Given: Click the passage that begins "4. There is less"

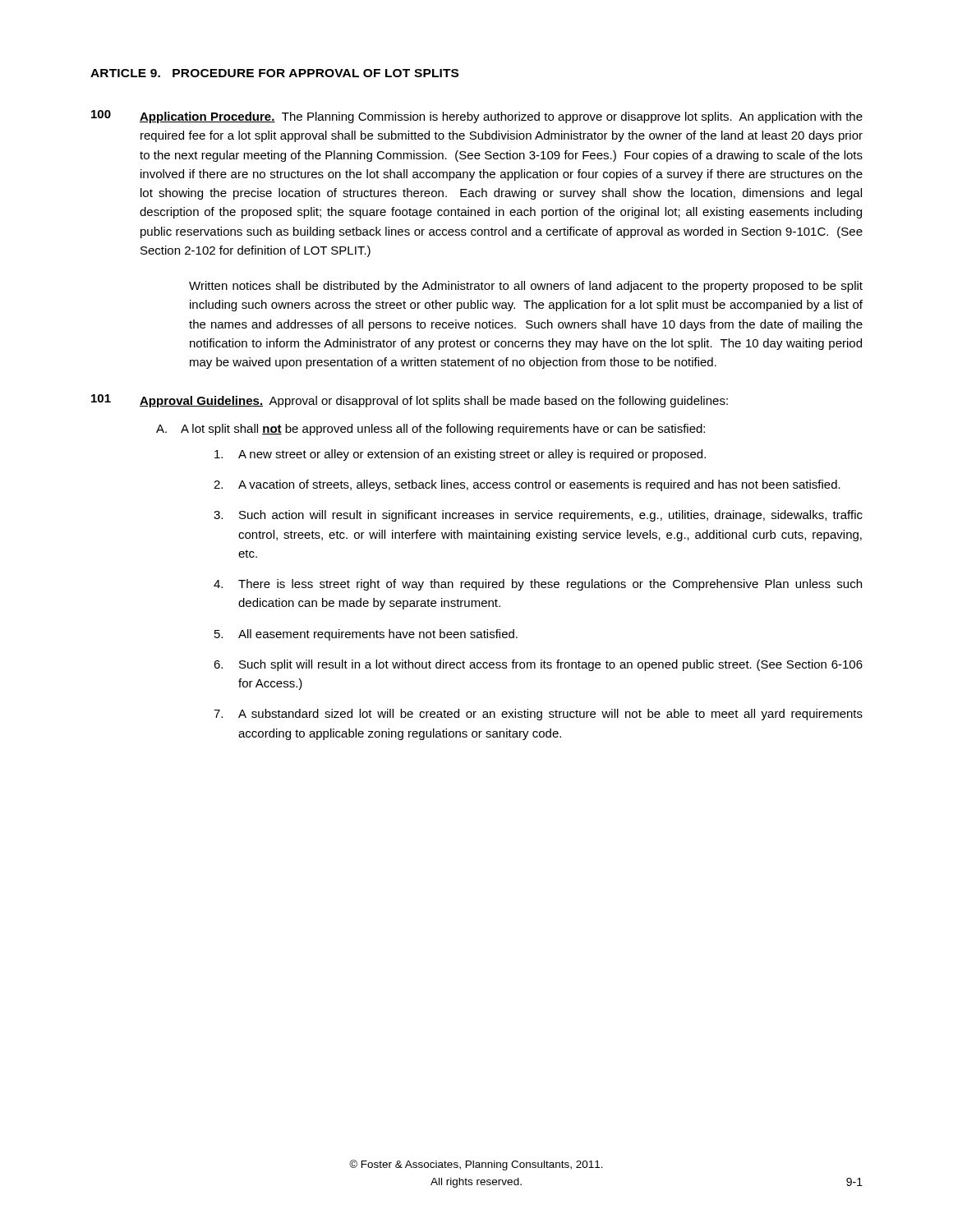Looking at the screenshot, I should pyautogui.click(x=538, y=593).
